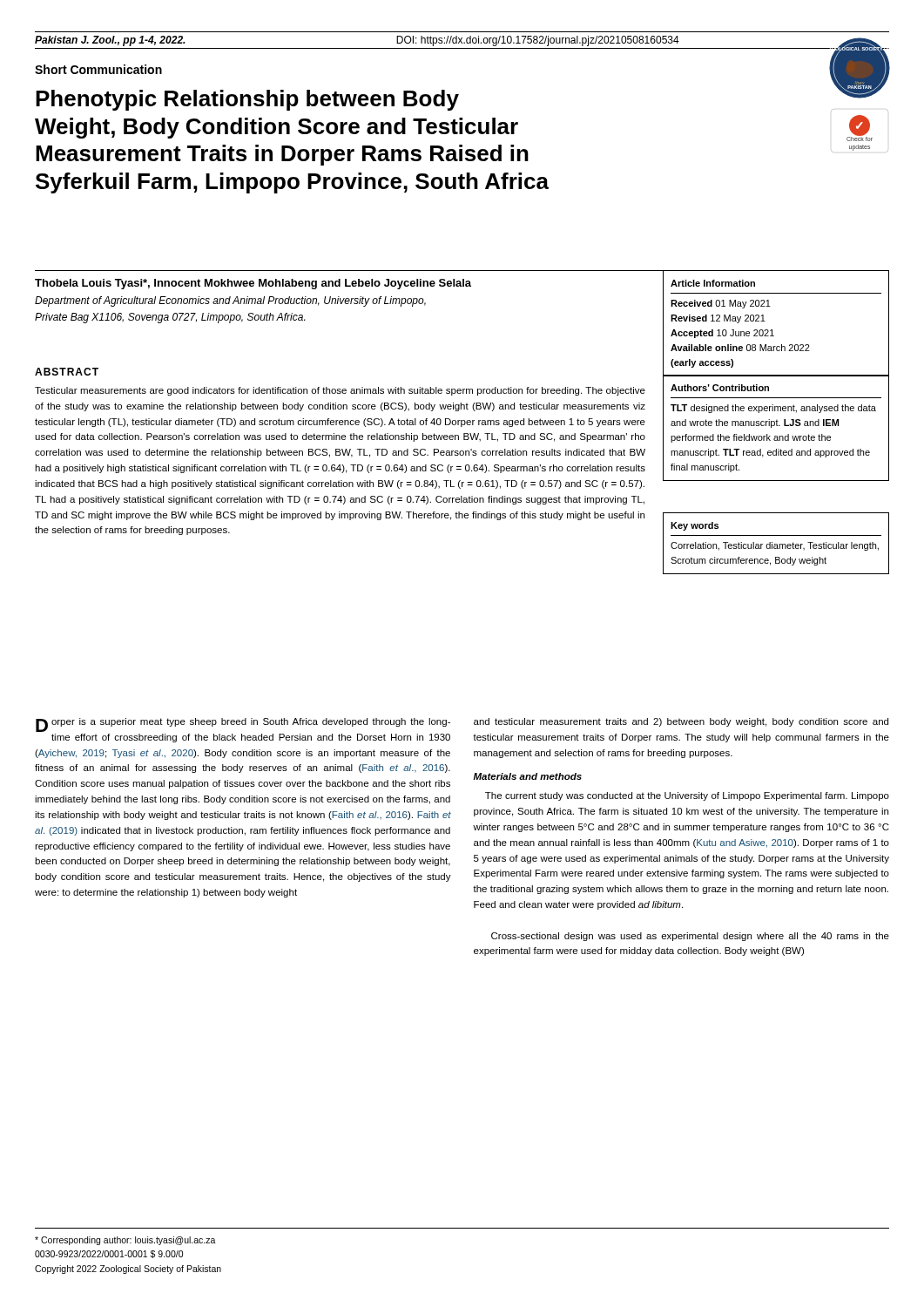Find the text block starting "Article Information Received 01 May 2021"
924x1307 pixels.
coord(776,322)
